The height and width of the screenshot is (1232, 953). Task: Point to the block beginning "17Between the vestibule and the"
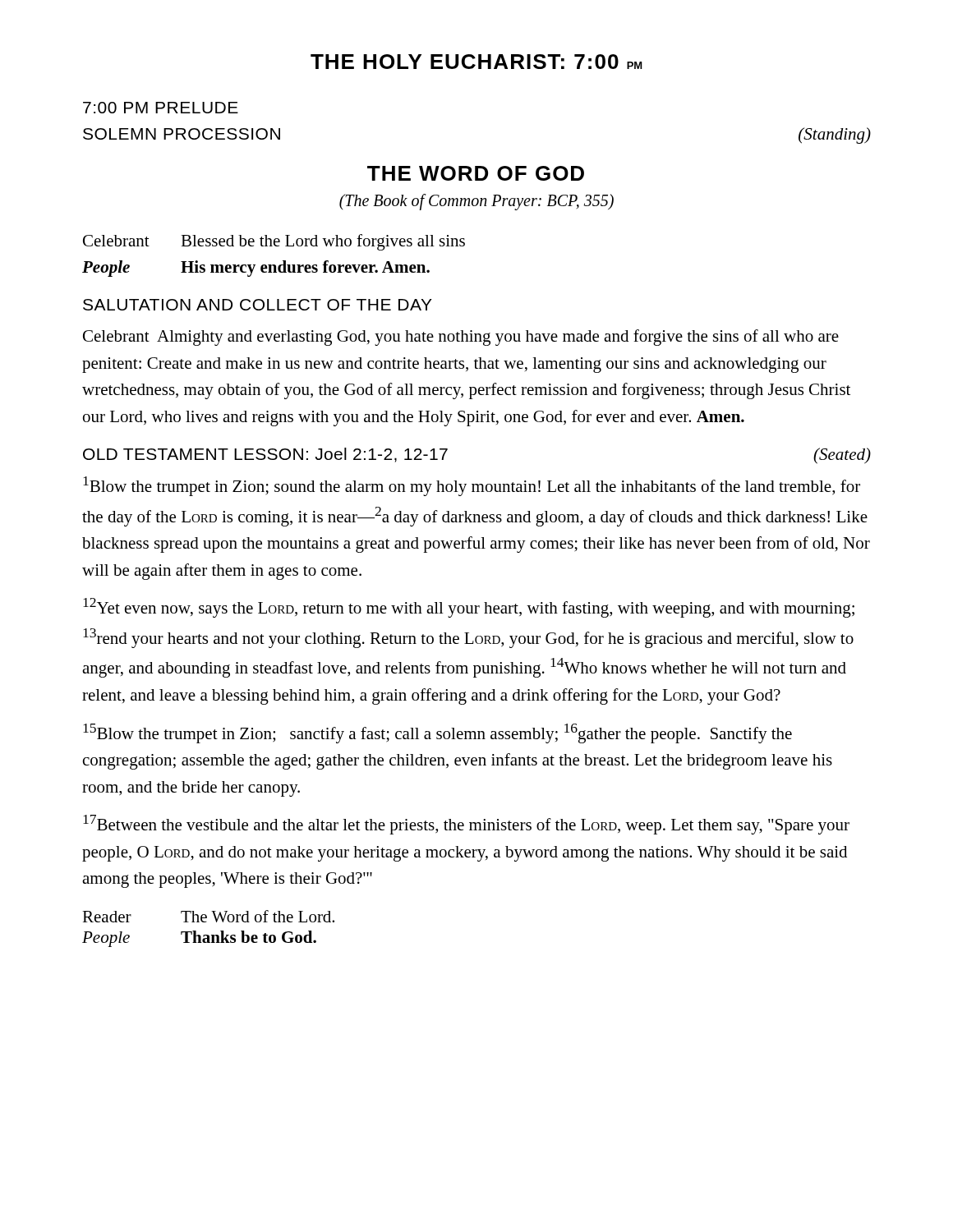tap(466, 849)
